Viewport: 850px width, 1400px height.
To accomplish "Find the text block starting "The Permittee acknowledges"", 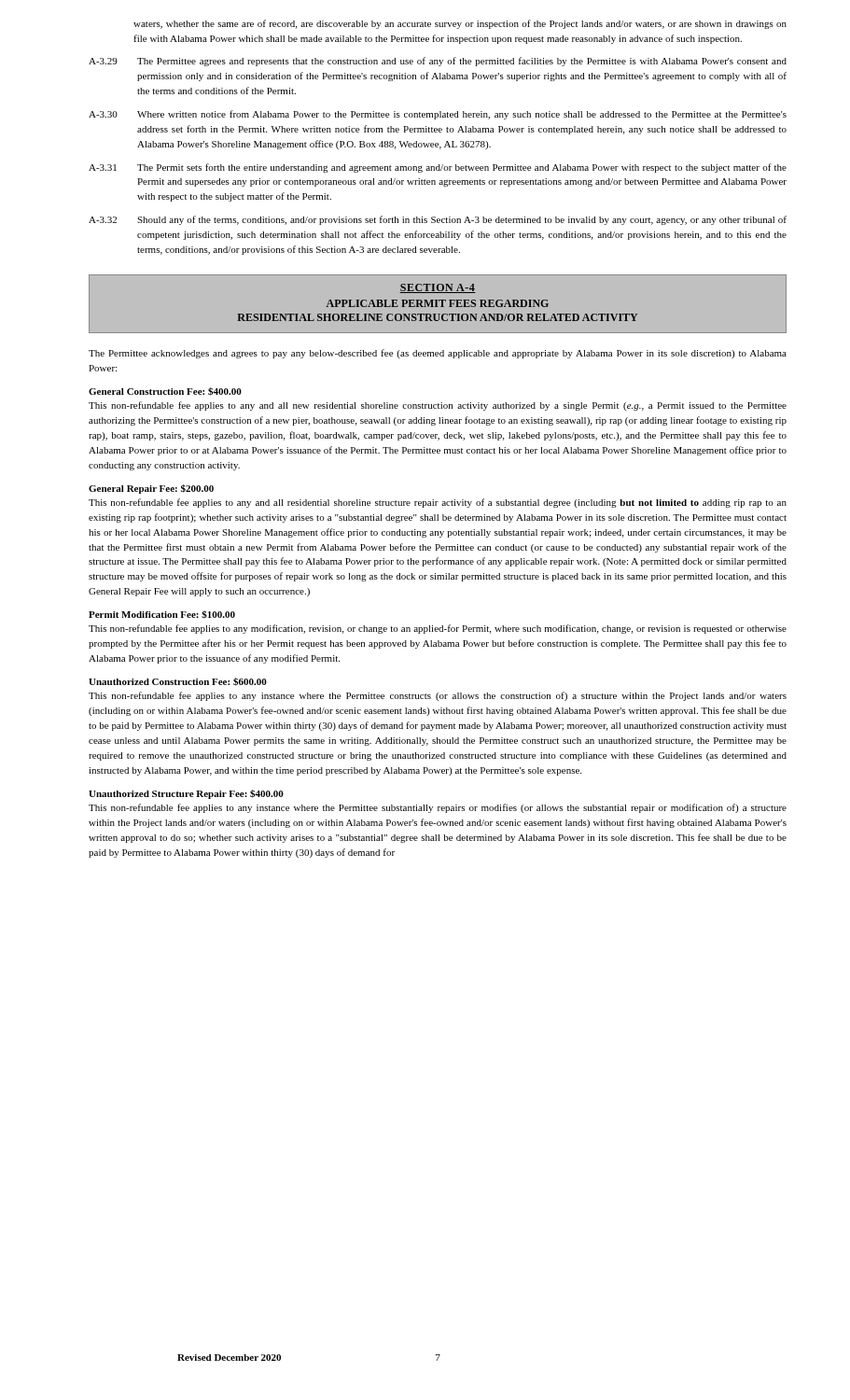I will (x=438, y=360).
